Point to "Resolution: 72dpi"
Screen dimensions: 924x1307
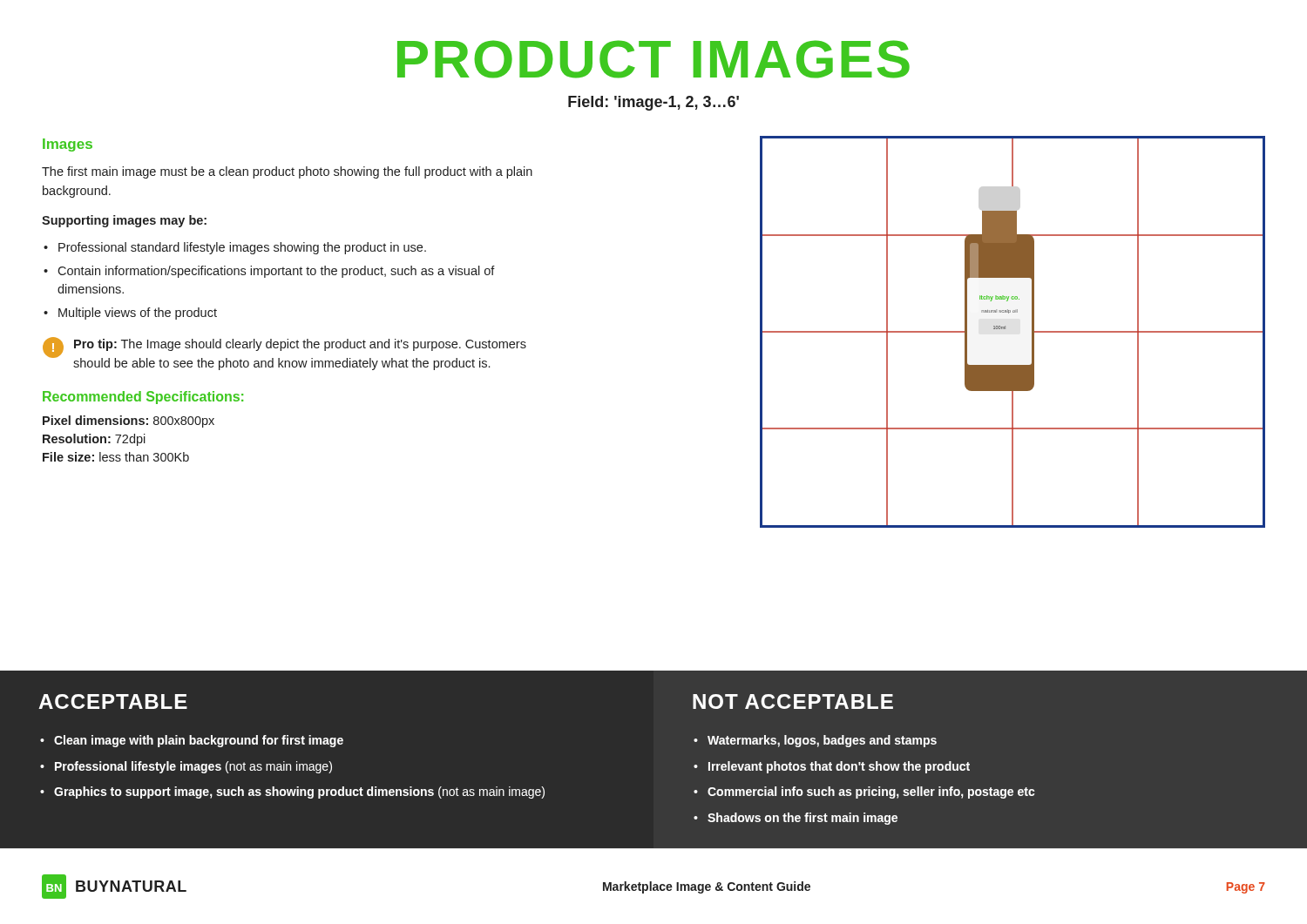[94, 440]
